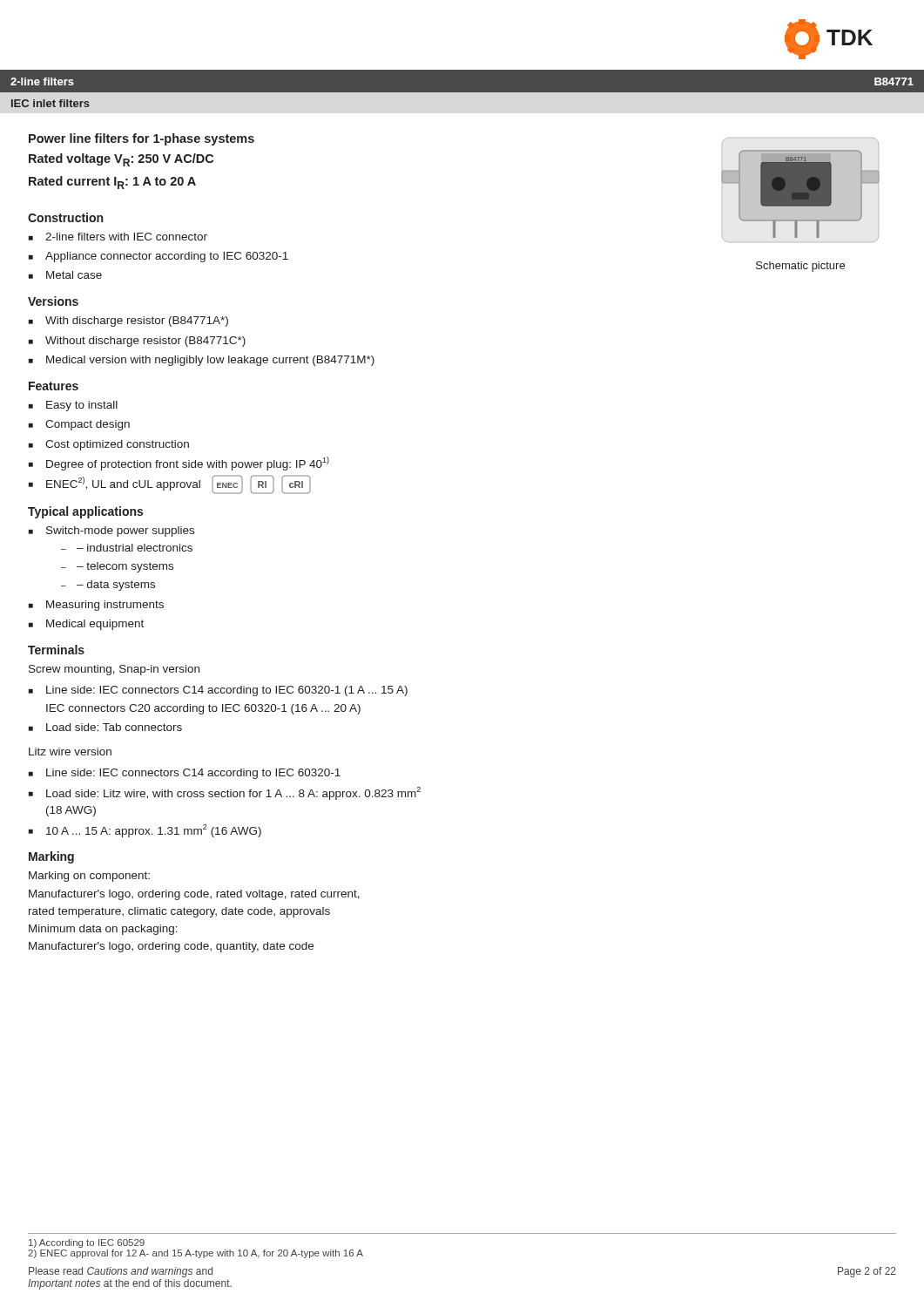Select the list item that reads "Metal case"

[x=74, y=275]
